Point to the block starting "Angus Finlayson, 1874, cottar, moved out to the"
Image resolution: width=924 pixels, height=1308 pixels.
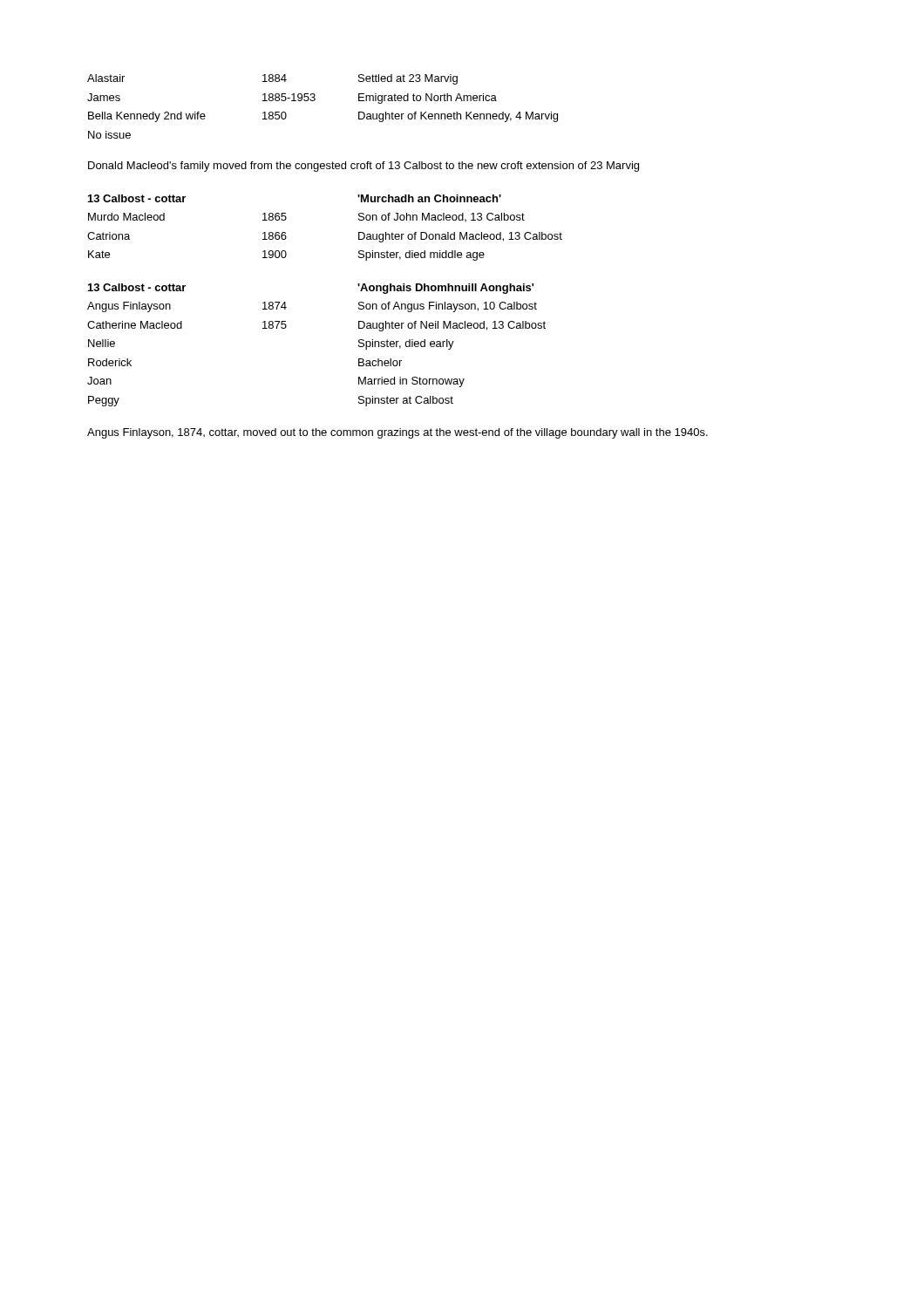pyautogui.click(x=398, y=432)
